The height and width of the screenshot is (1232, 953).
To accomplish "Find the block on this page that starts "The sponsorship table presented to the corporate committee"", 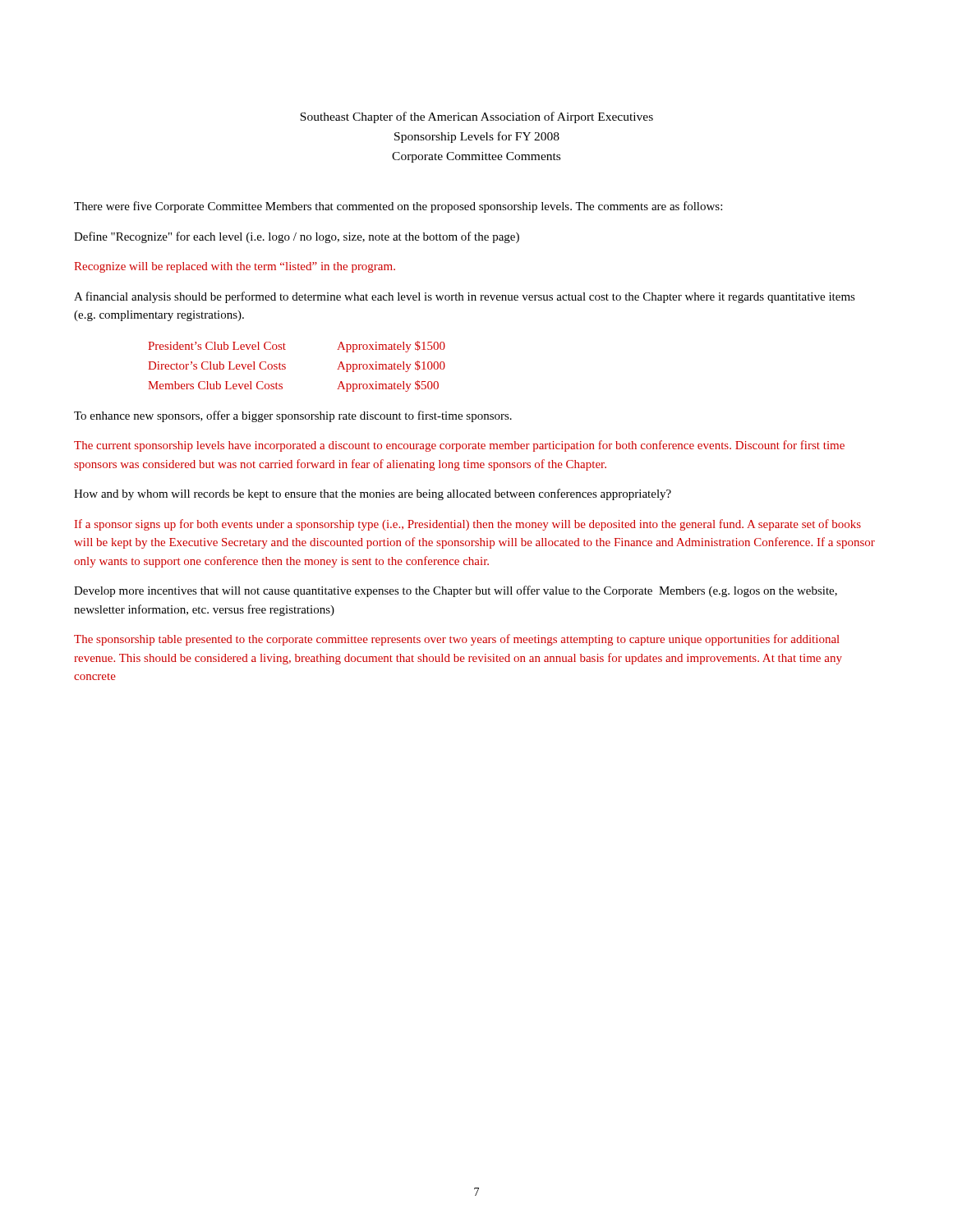I will click(458, 658).
